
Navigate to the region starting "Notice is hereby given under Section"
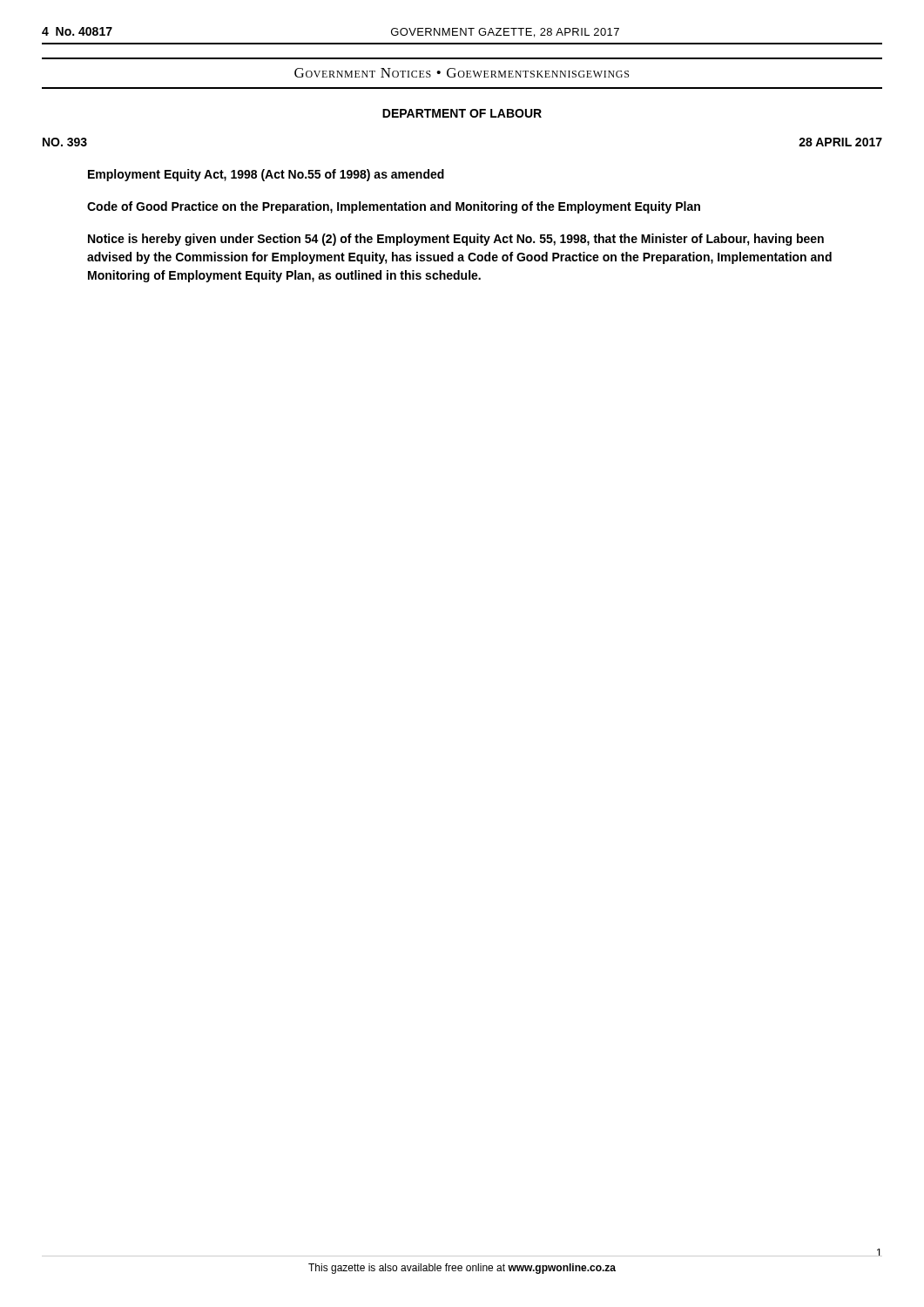click(x=460, y=257)
